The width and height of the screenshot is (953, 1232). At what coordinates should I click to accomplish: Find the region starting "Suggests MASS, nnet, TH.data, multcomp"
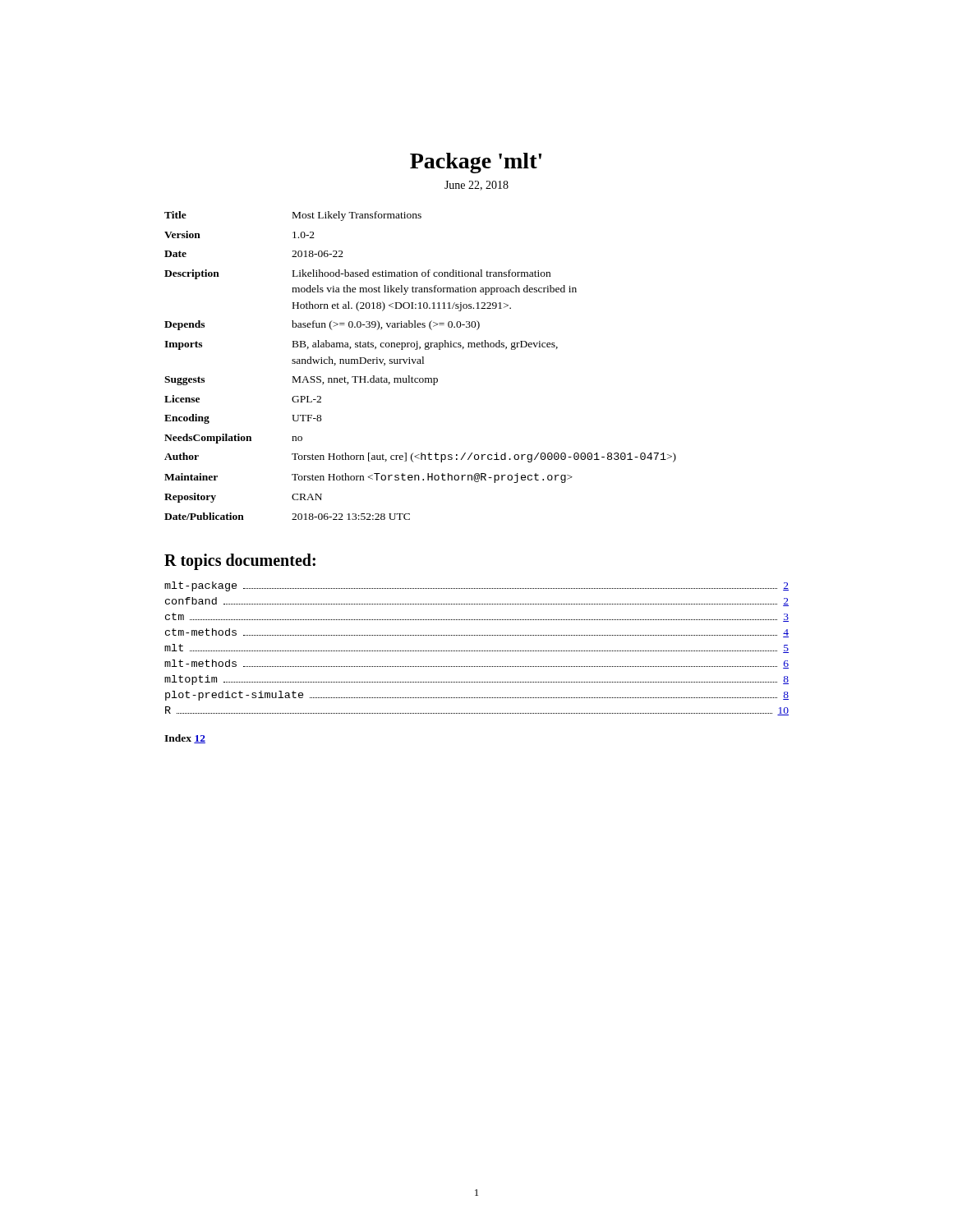301,380
